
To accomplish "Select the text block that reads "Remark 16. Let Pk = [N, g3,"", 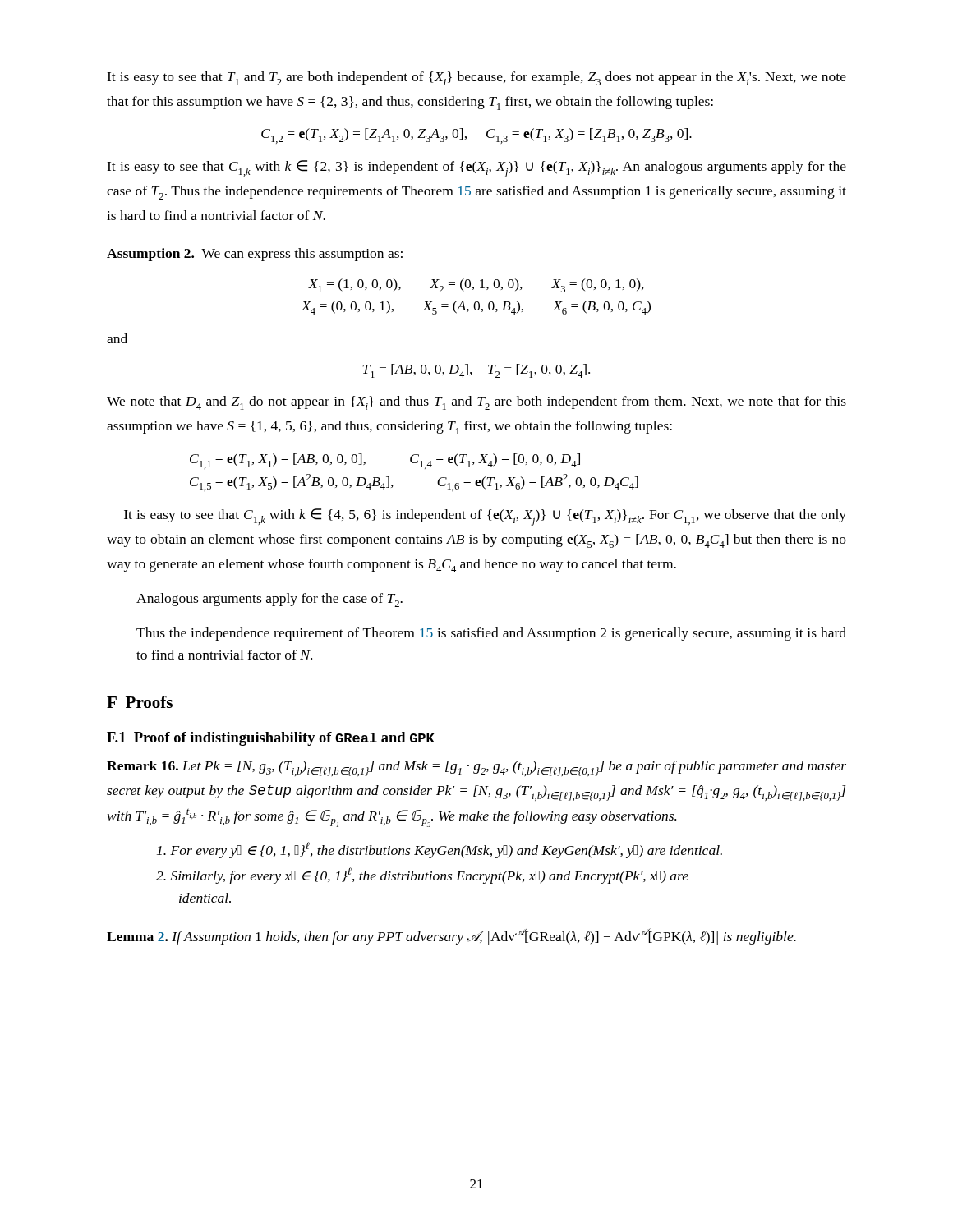I will coord(476,793).
